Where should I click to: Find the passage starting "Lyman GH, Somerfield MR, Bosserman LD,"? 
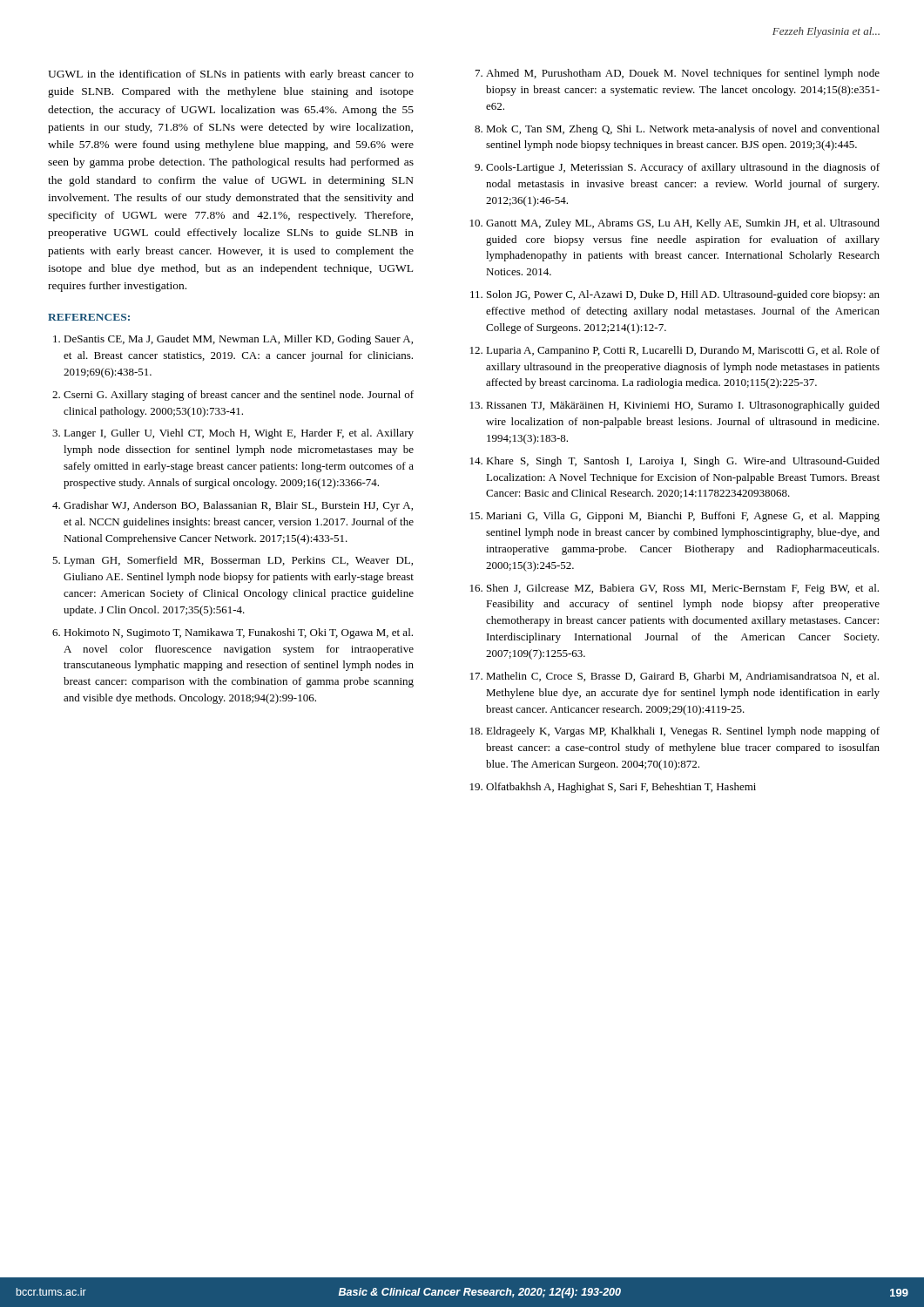(239, 586)
